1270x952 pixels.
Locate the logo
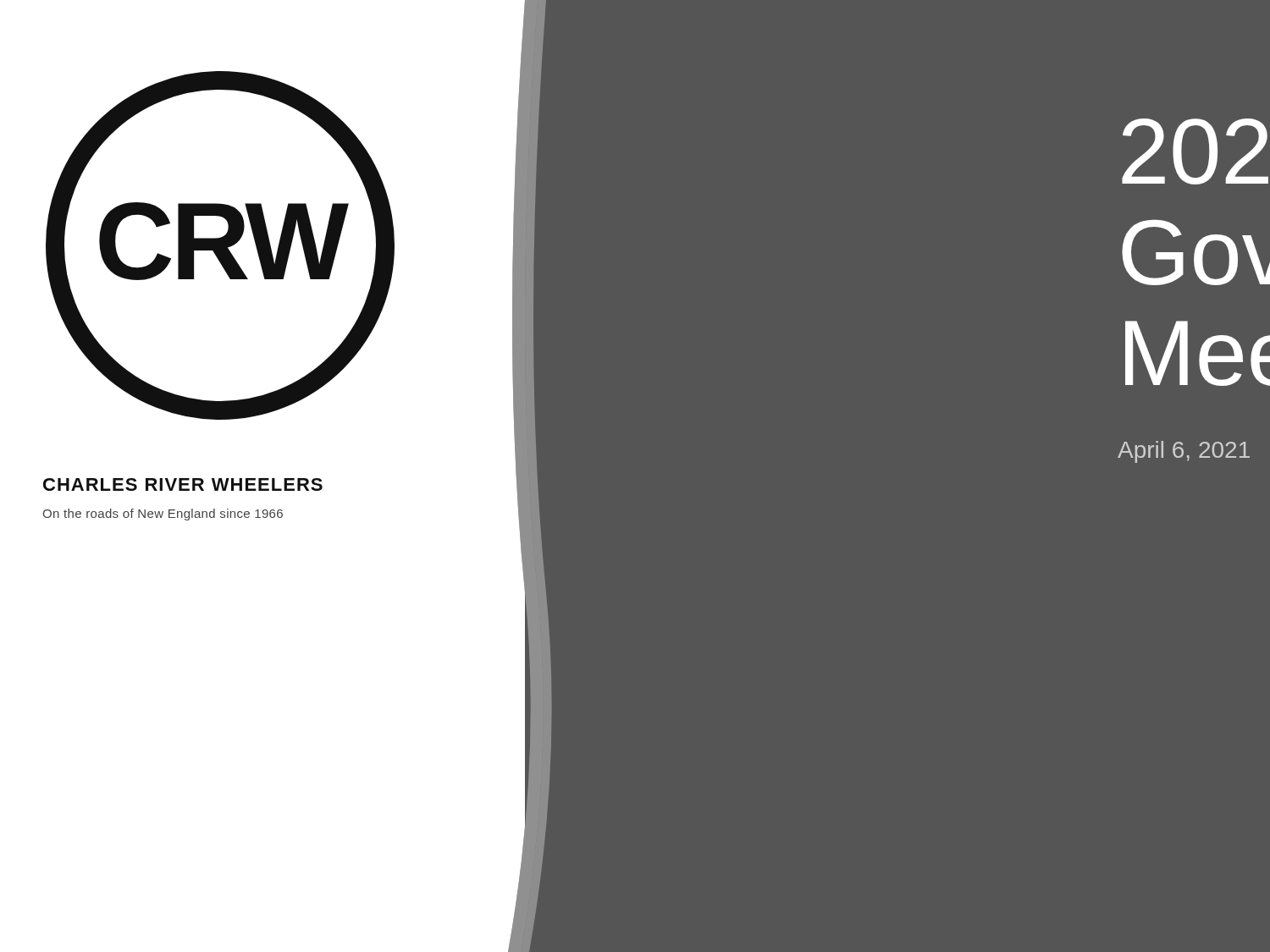coord(220,245)
